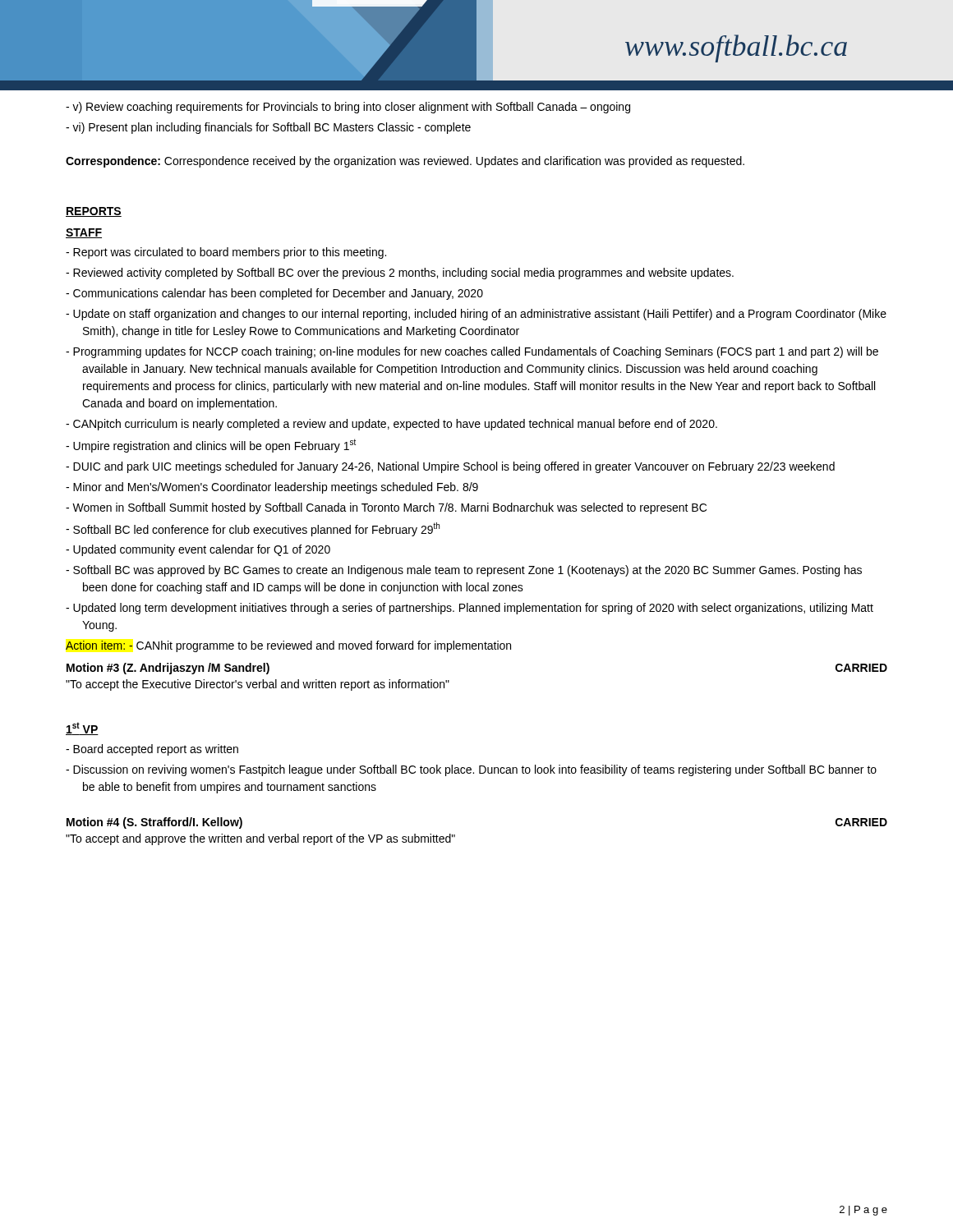The image size is (953, 1232).
Task: Point to the block beginning "Update on staff organization and changes to our"
Action: (x=476, y=323)
